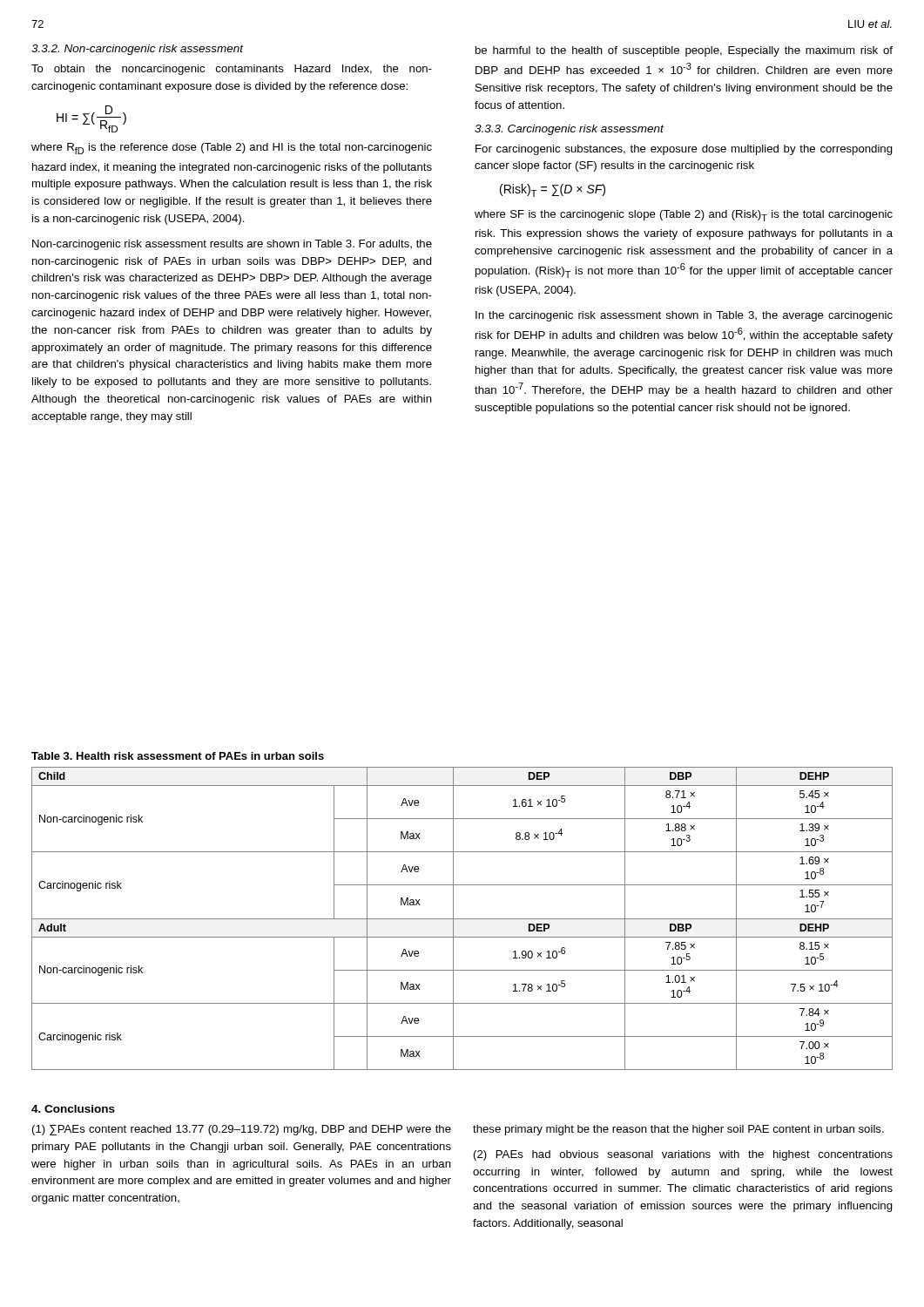The height and width of the screenshot is (1307, 924).
Task: Find the block on this page that starts "where RfD is the reference dose"
Action: coord(232,183)
